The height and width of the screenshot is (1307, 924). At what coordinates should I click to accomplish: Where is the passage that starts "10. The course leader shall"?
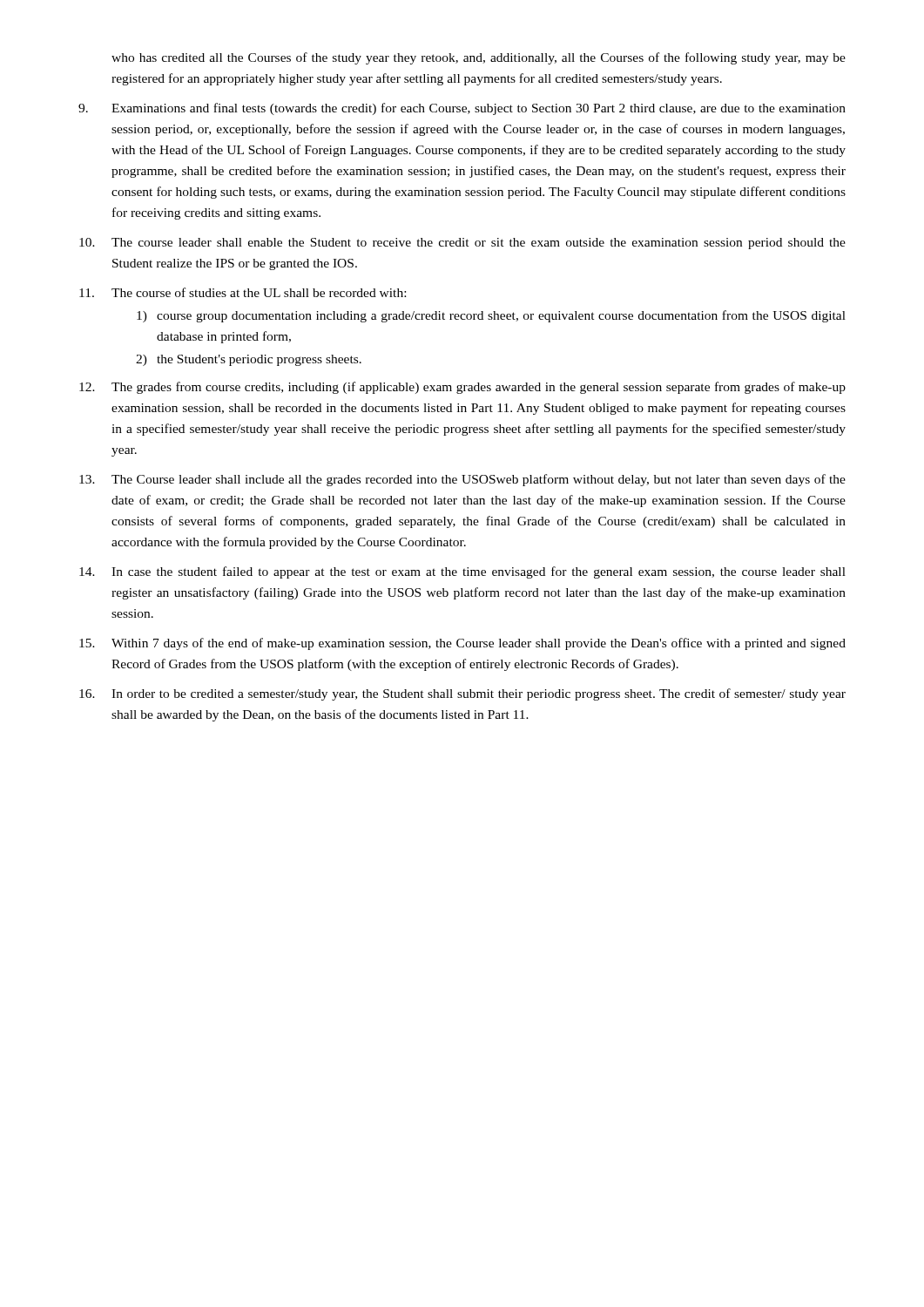(x=462, y=253)
